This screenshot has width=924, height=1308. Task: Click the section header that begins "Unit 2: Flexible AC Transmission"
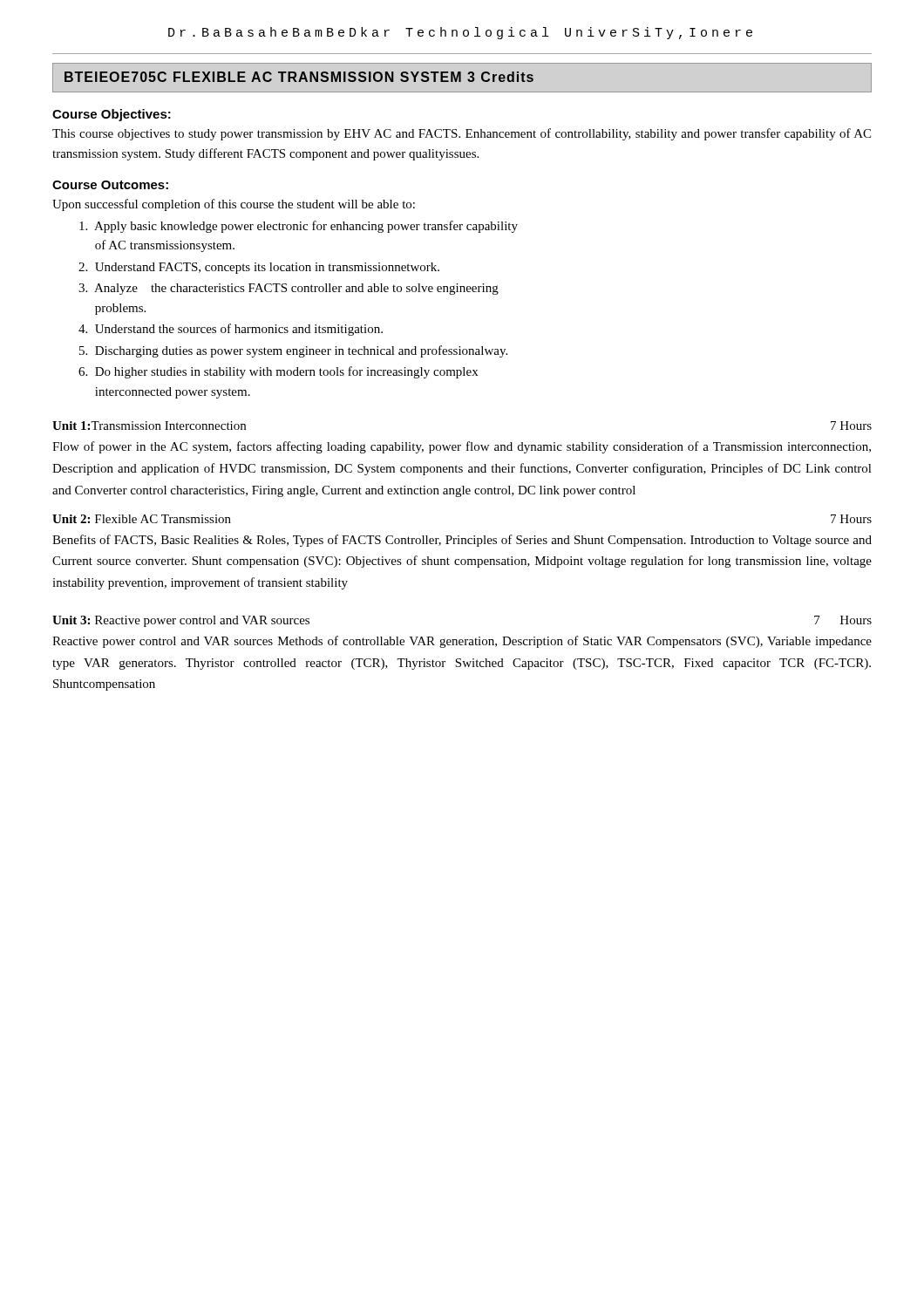(x=145, y=518)
